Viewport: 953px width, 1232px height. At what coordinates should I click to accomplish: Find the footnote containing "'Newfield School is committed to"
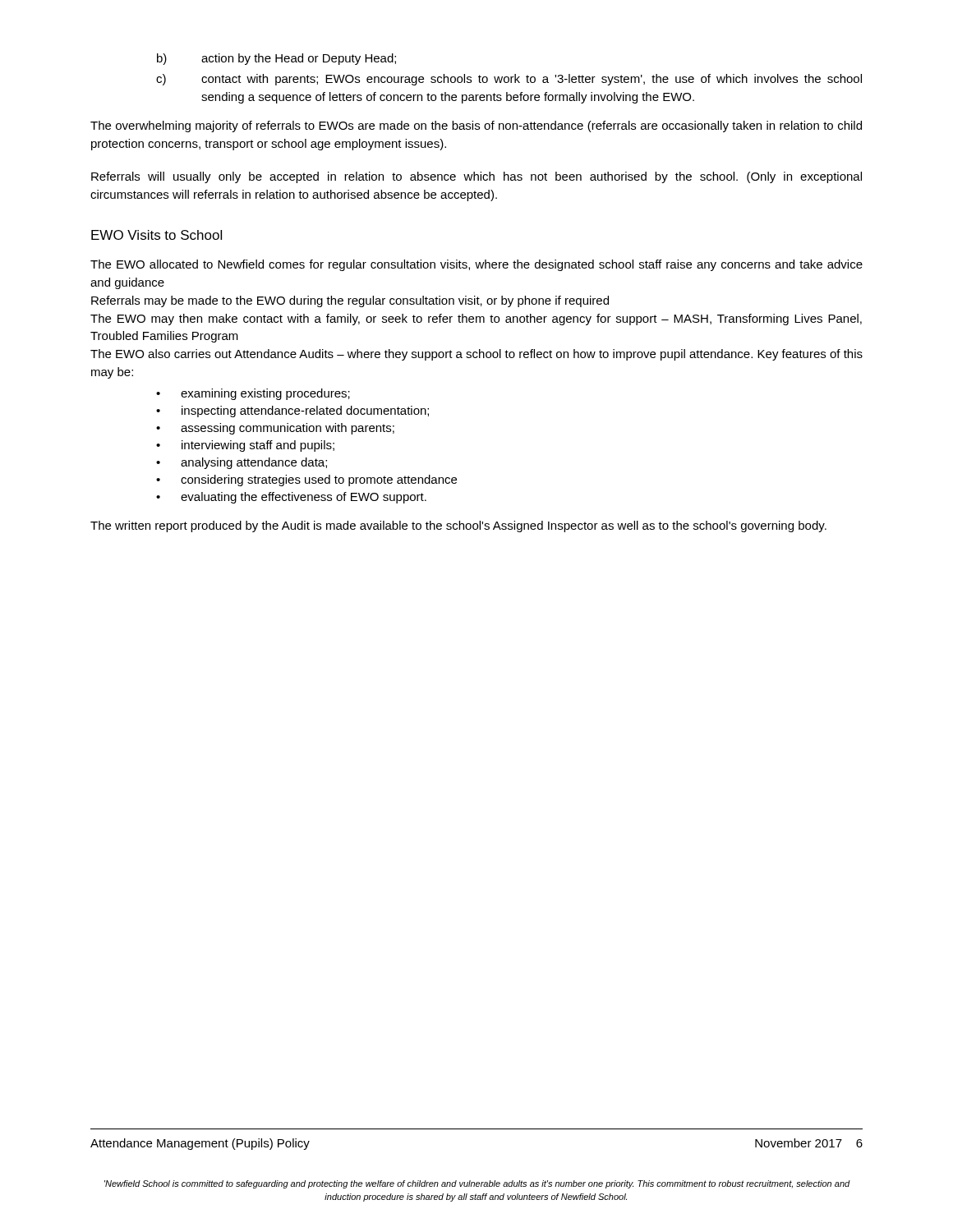coord(476,1190)
